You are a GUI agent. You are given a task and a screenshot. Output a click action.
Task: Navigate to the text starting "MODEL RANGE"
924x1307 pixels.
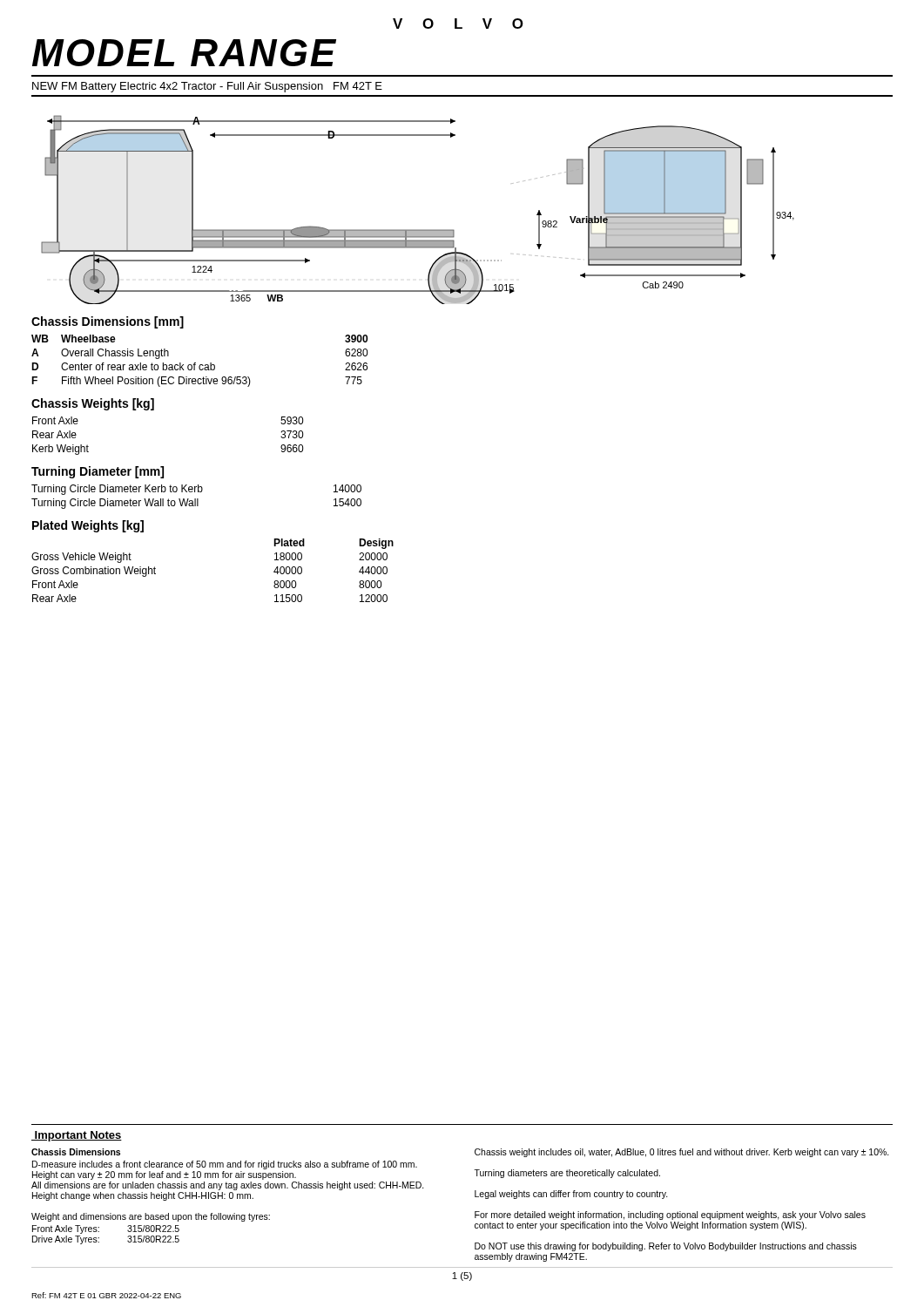click(x=184, y=53)
